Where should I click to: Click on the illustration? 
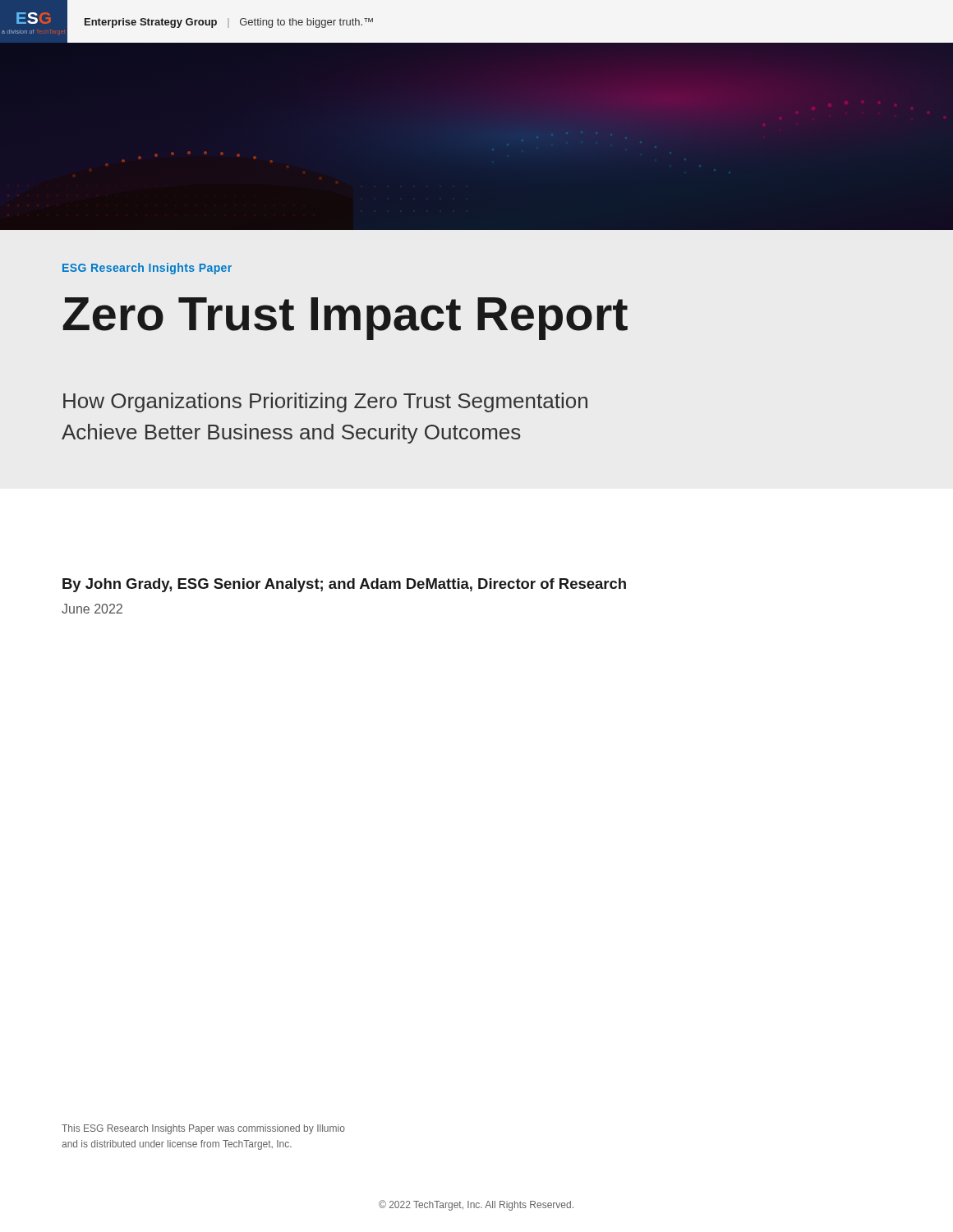476,136
